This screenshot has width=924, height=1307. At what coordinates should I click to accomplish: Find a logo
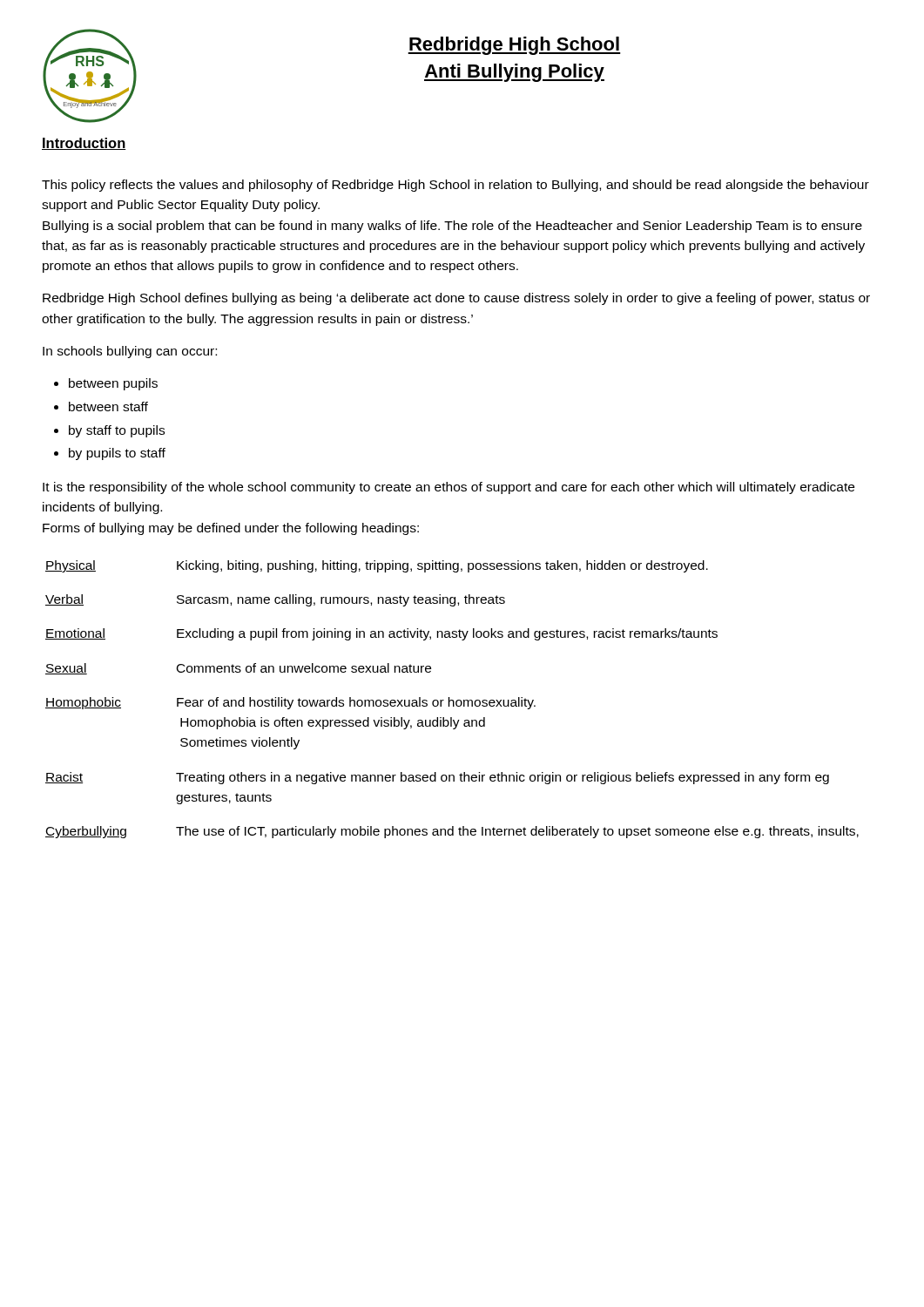point(90,76)
